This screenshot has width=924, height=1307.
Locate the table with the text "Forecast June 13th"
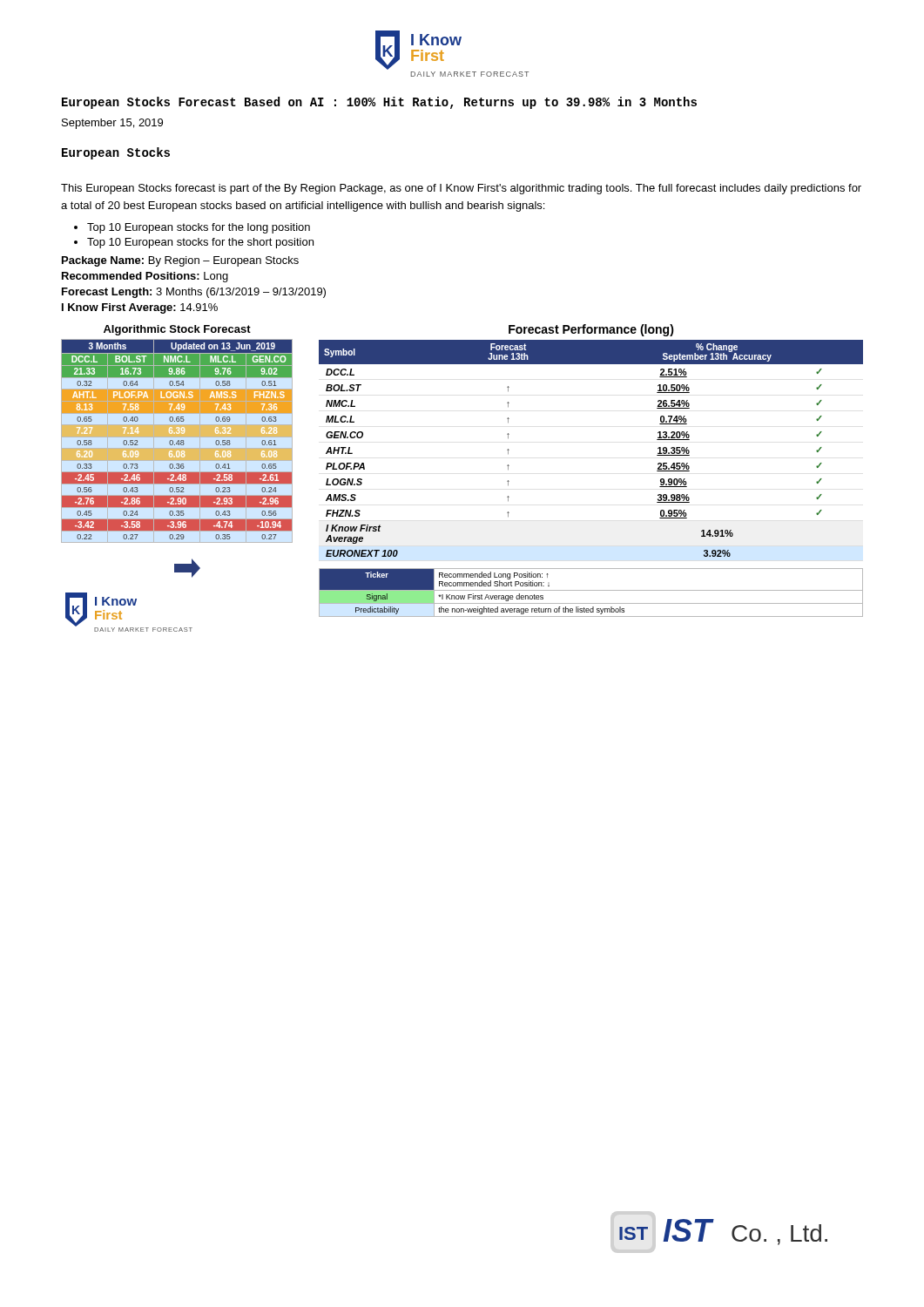click(591, 451)
